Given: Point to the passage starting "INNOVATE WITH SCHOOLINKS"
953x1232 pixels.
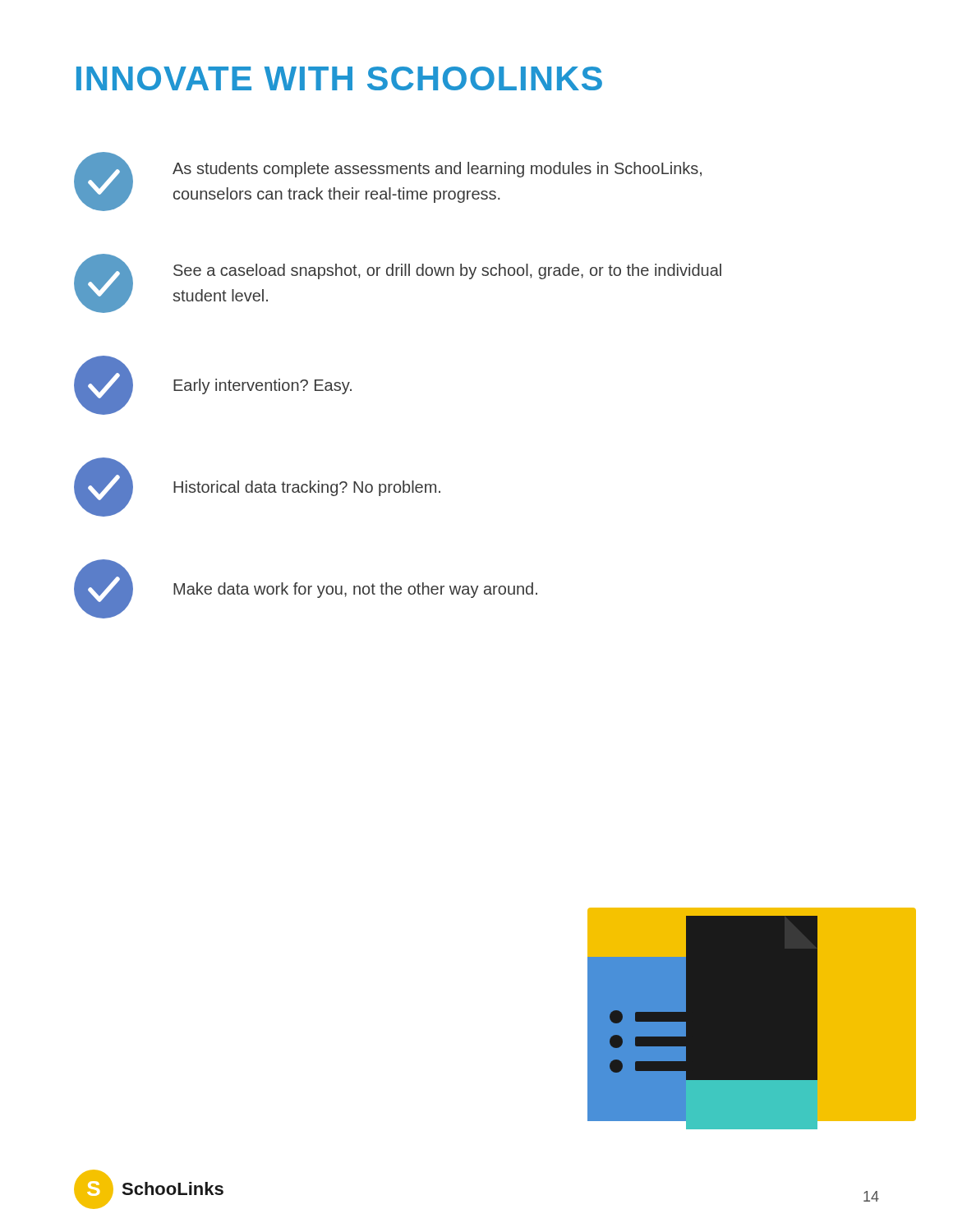Looking at the screenshot, I should pos(339,79).
